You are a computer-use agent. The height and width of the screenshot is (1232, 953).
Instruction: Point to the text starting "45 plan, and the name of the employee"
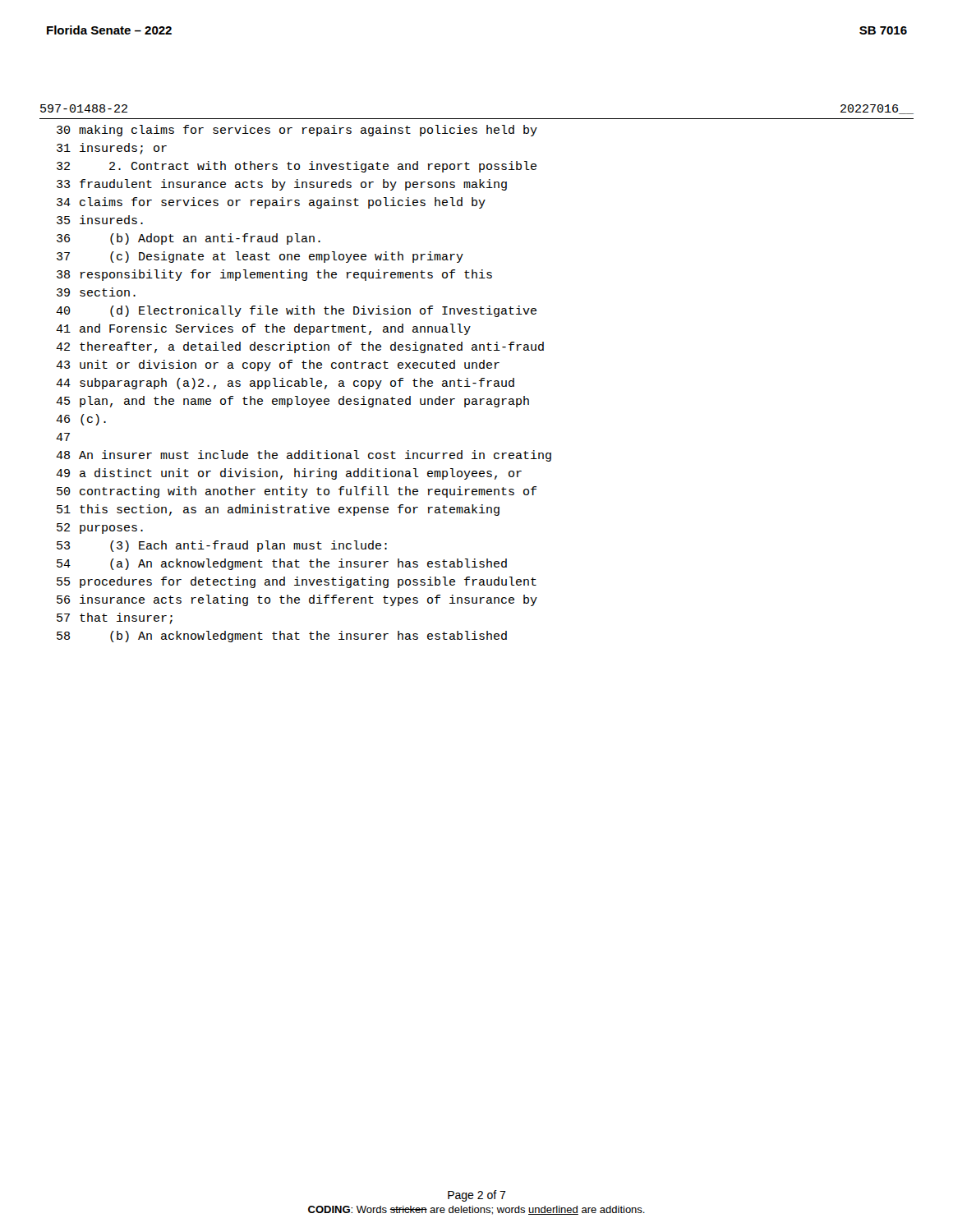pyautogui.click(x=476, y=402)
